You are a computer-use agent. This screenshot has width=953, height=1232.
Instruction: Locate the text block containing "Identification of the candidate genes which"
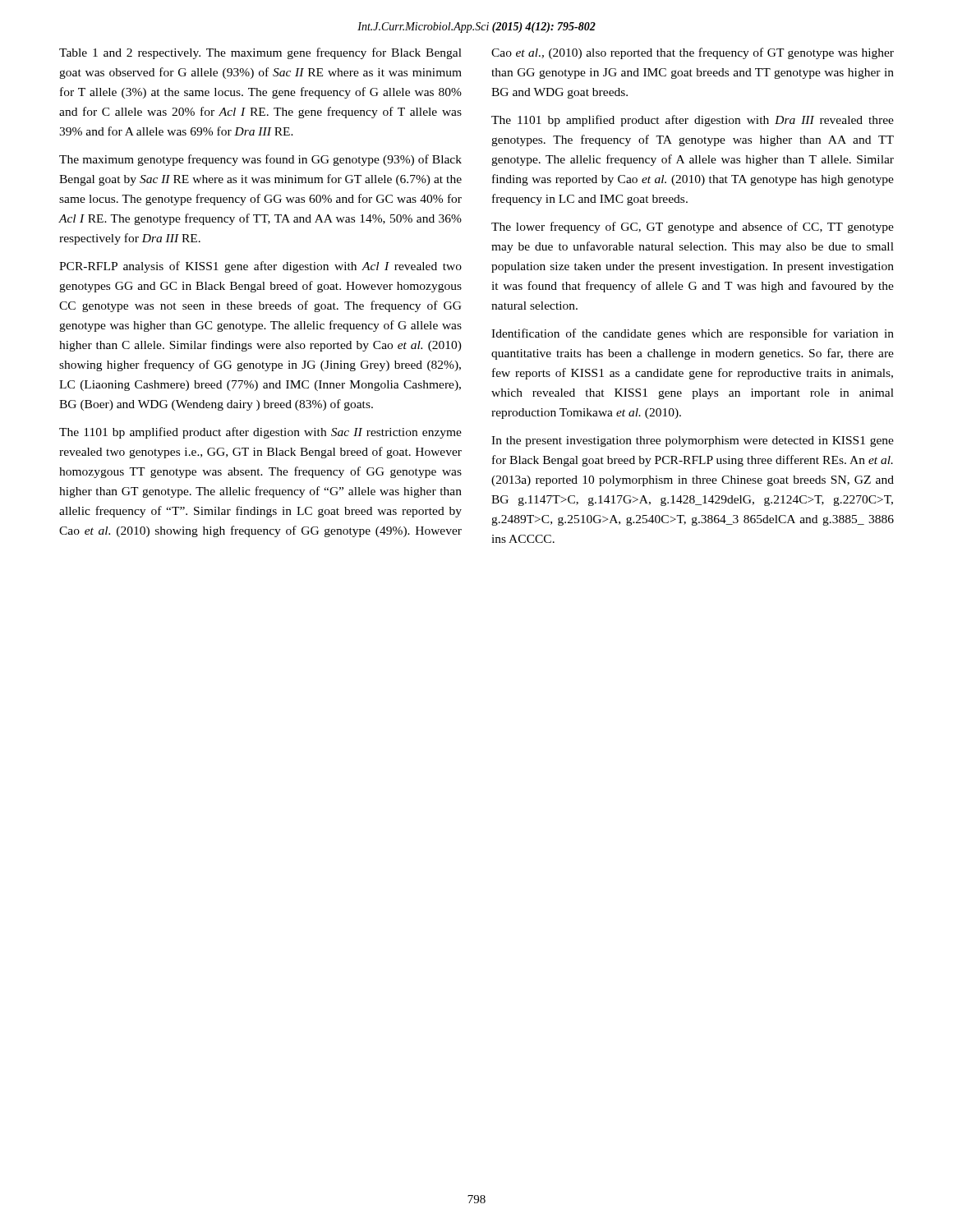[693, 373]
